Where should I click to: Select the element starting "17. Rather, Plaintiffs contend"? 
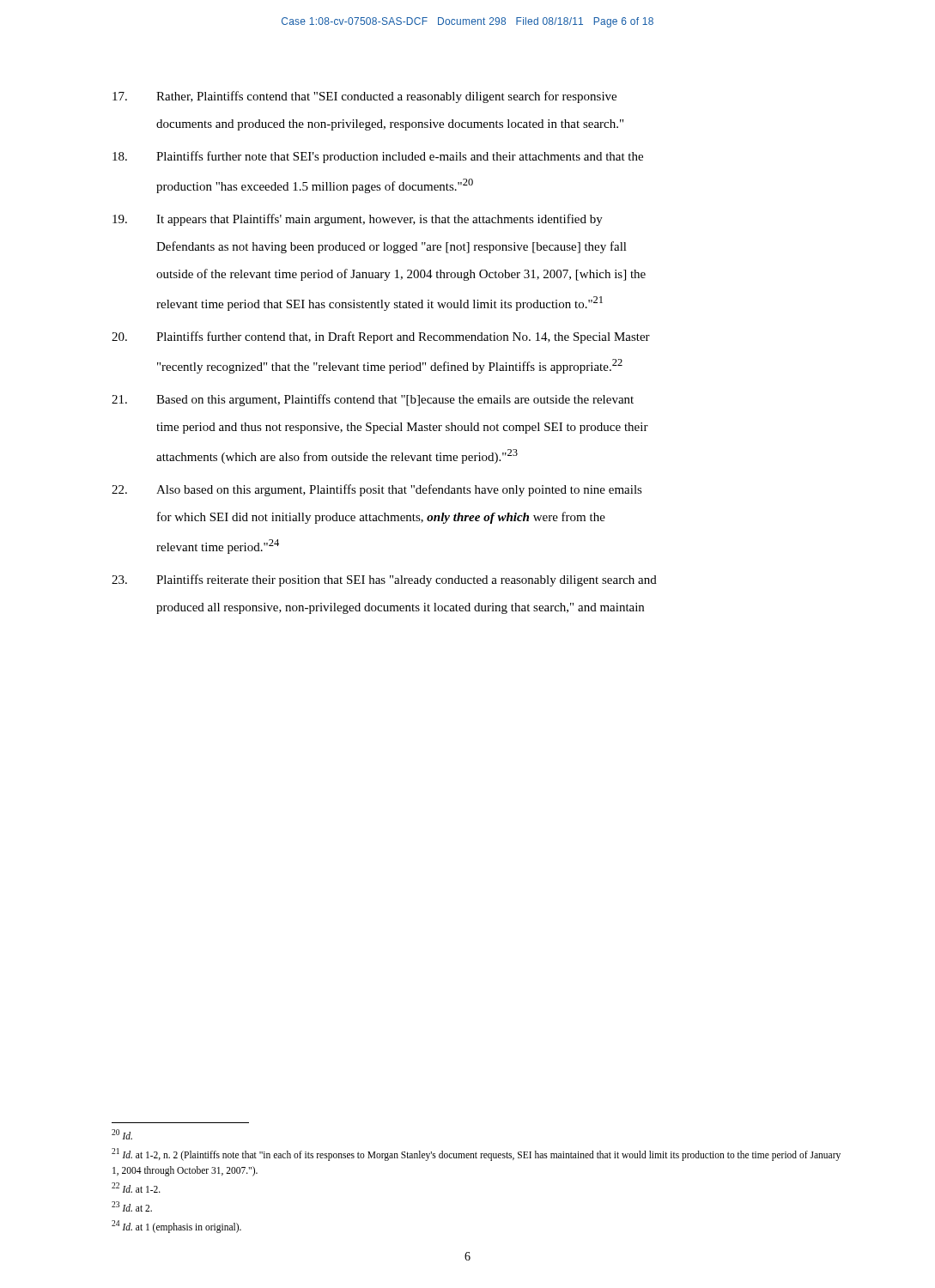480,113
